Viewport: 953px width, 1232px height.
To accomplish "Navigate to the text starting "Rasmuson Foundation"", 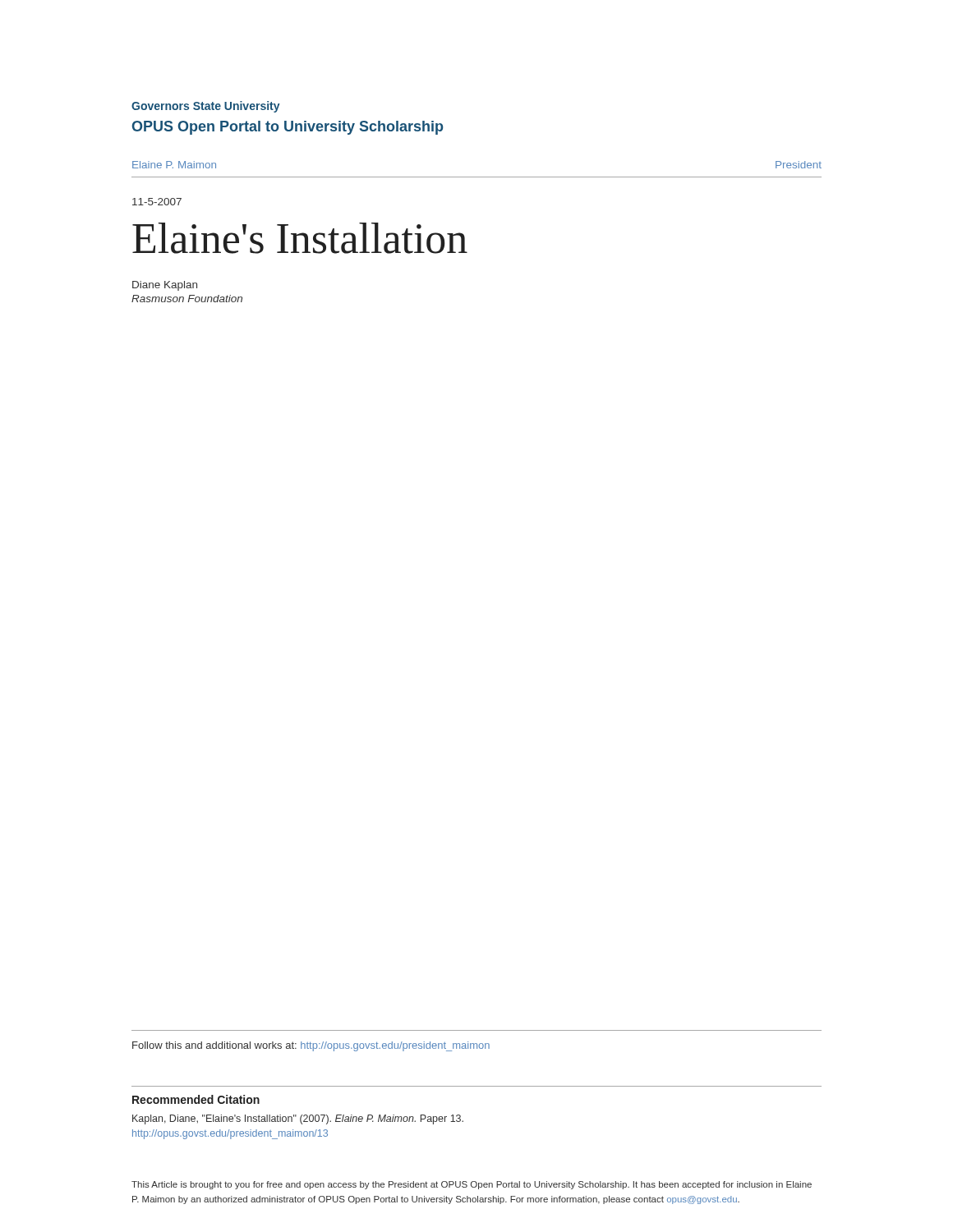I will click(187, 298).
